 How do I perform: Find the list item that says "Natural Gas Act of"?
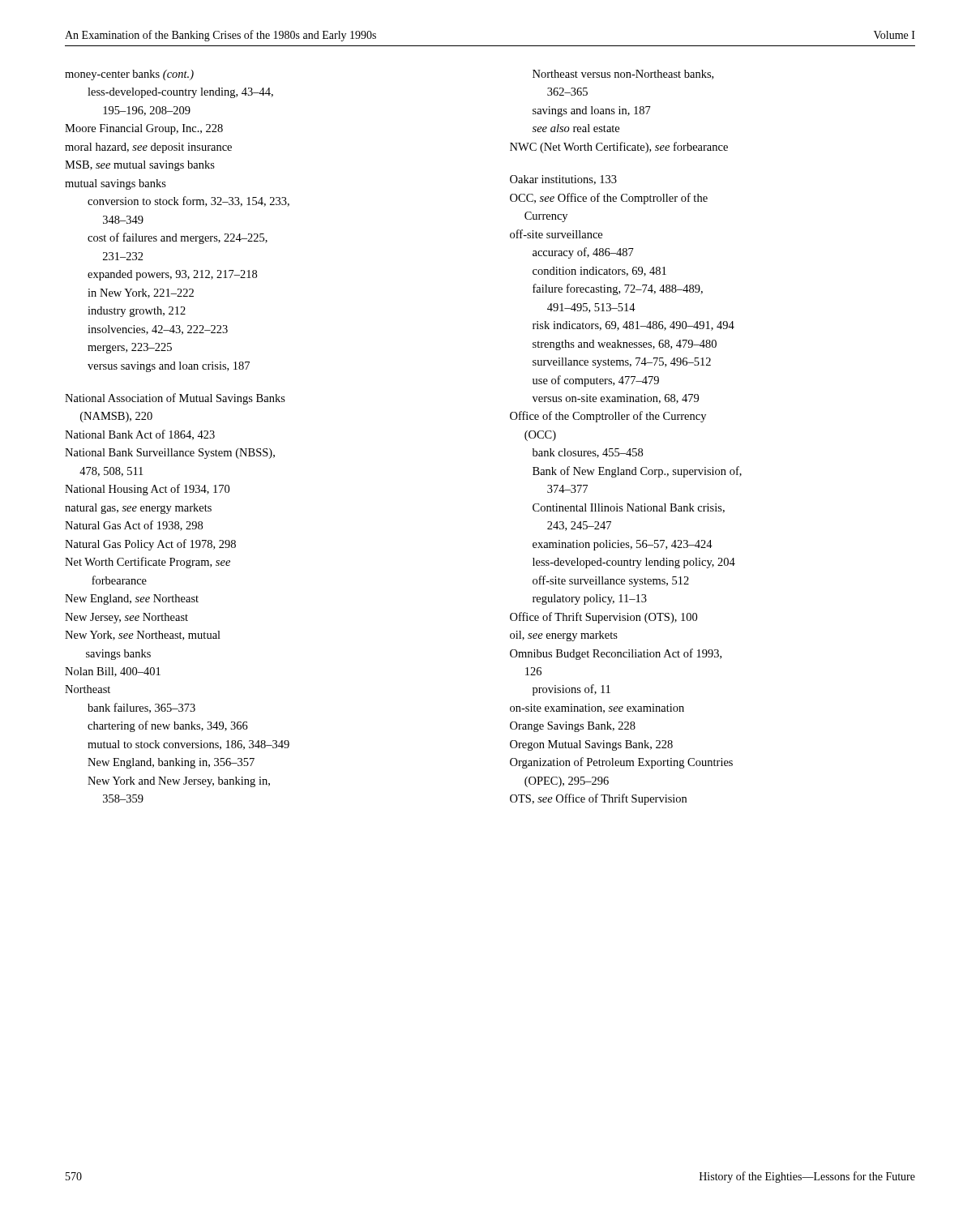click(x=134, y=525)
